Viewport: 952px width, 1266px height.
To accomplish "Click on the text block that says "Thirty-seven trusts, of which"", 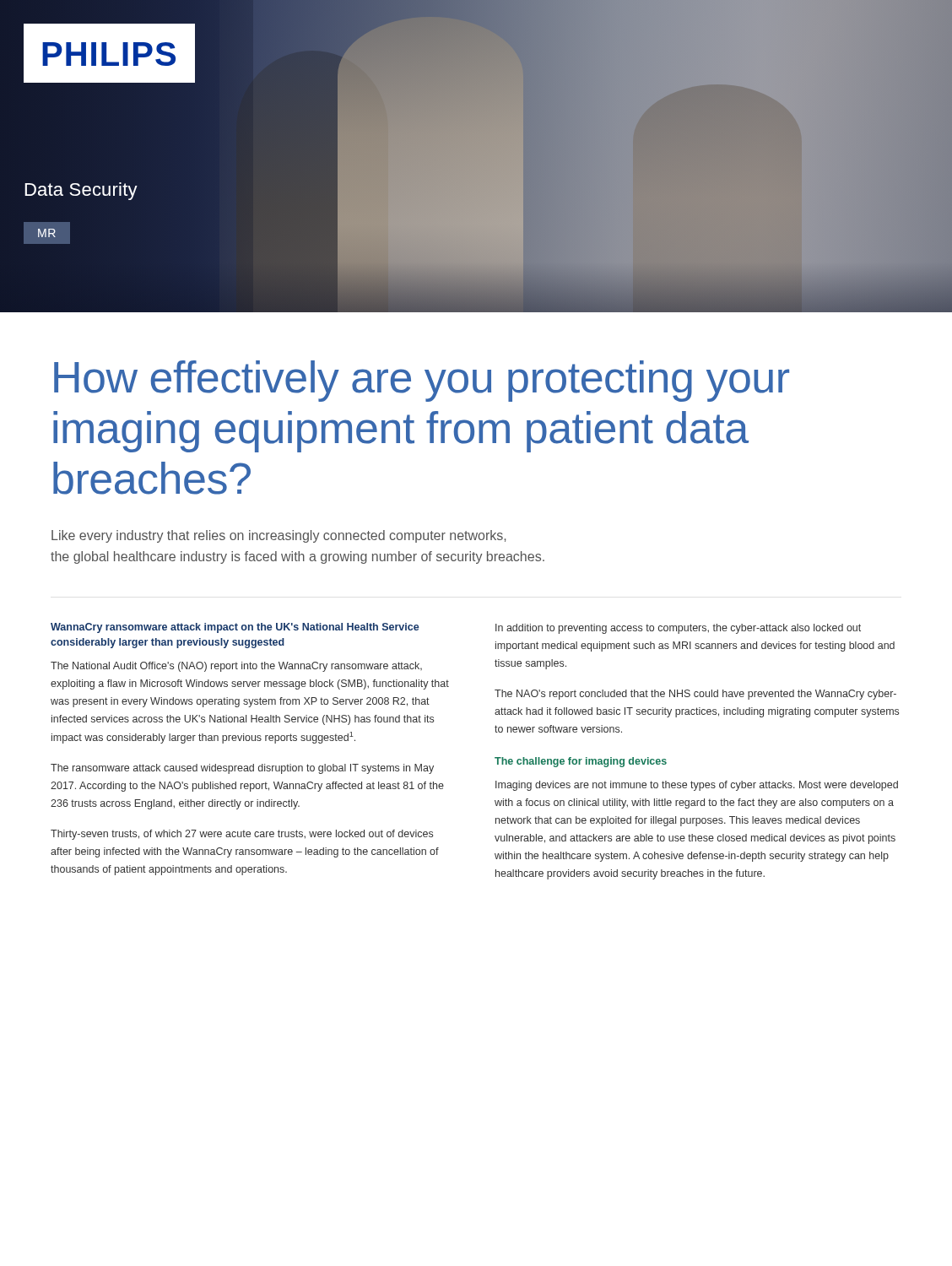I will [x=245, y=852].
